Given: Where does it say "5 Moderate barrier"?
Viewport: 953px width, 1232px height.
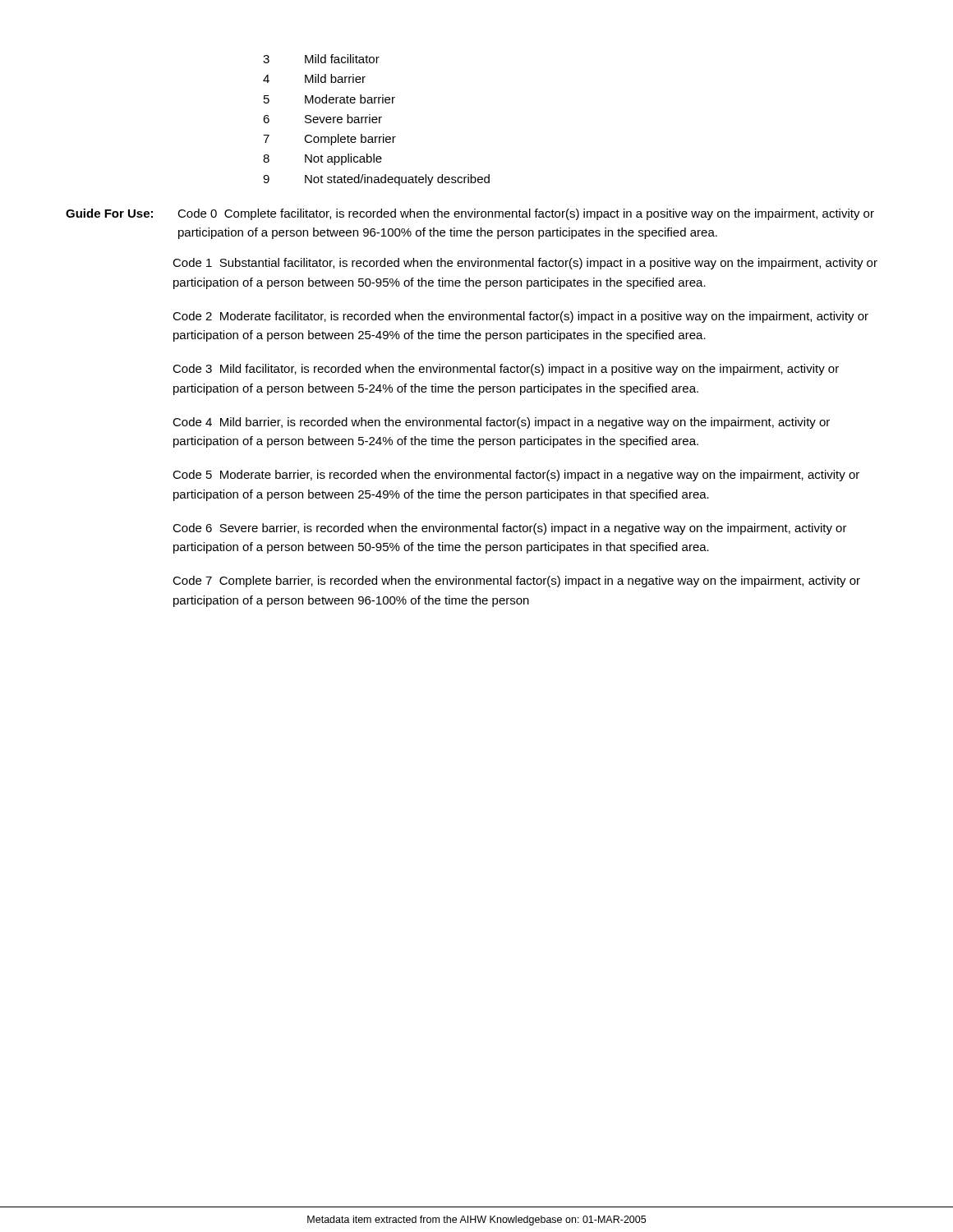Looking at the screenshot, I should pos(329,99).
